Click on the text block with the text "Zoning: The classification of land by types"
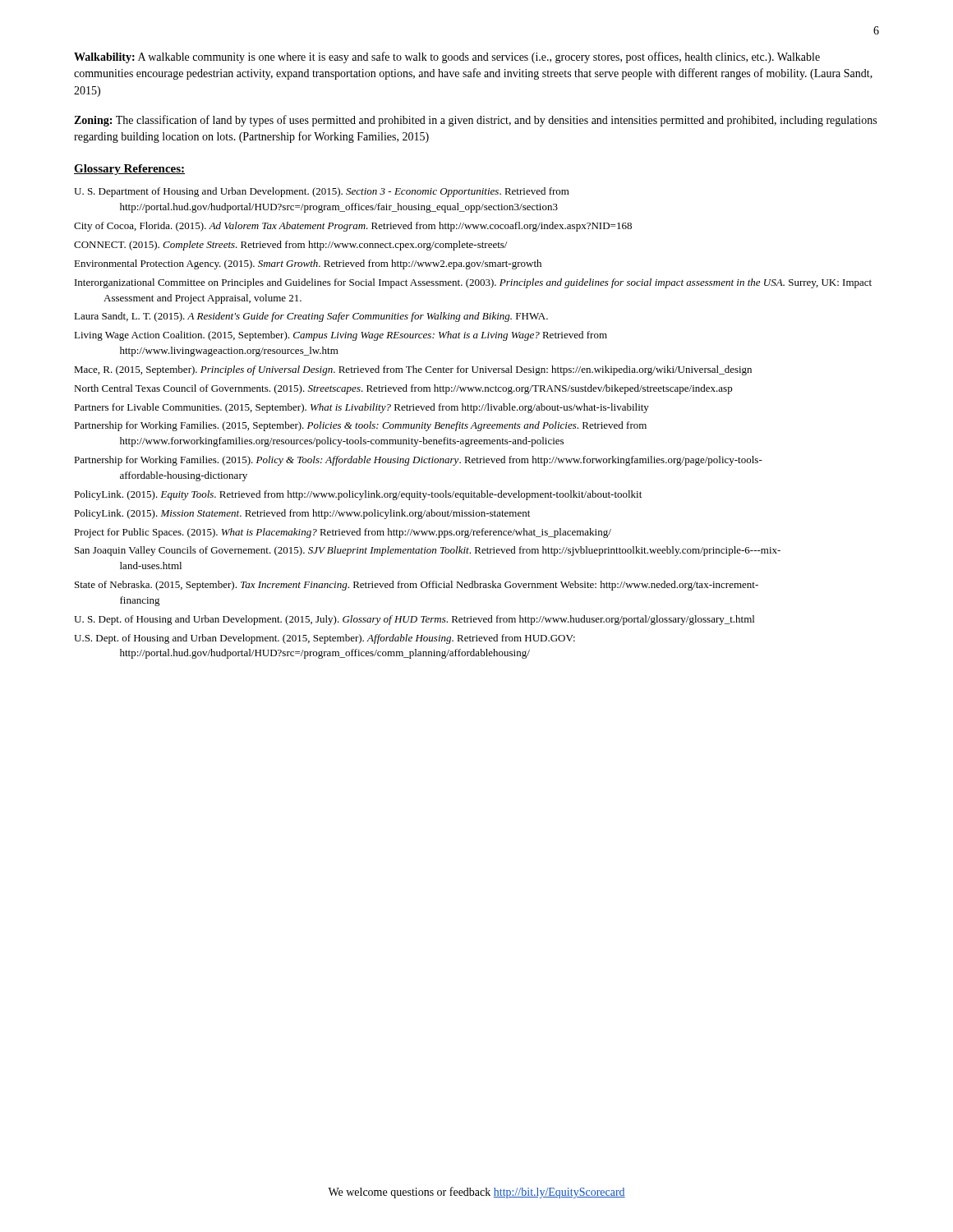The height and width of the screenshot is (1232, 953). click(x=476, y=129)
